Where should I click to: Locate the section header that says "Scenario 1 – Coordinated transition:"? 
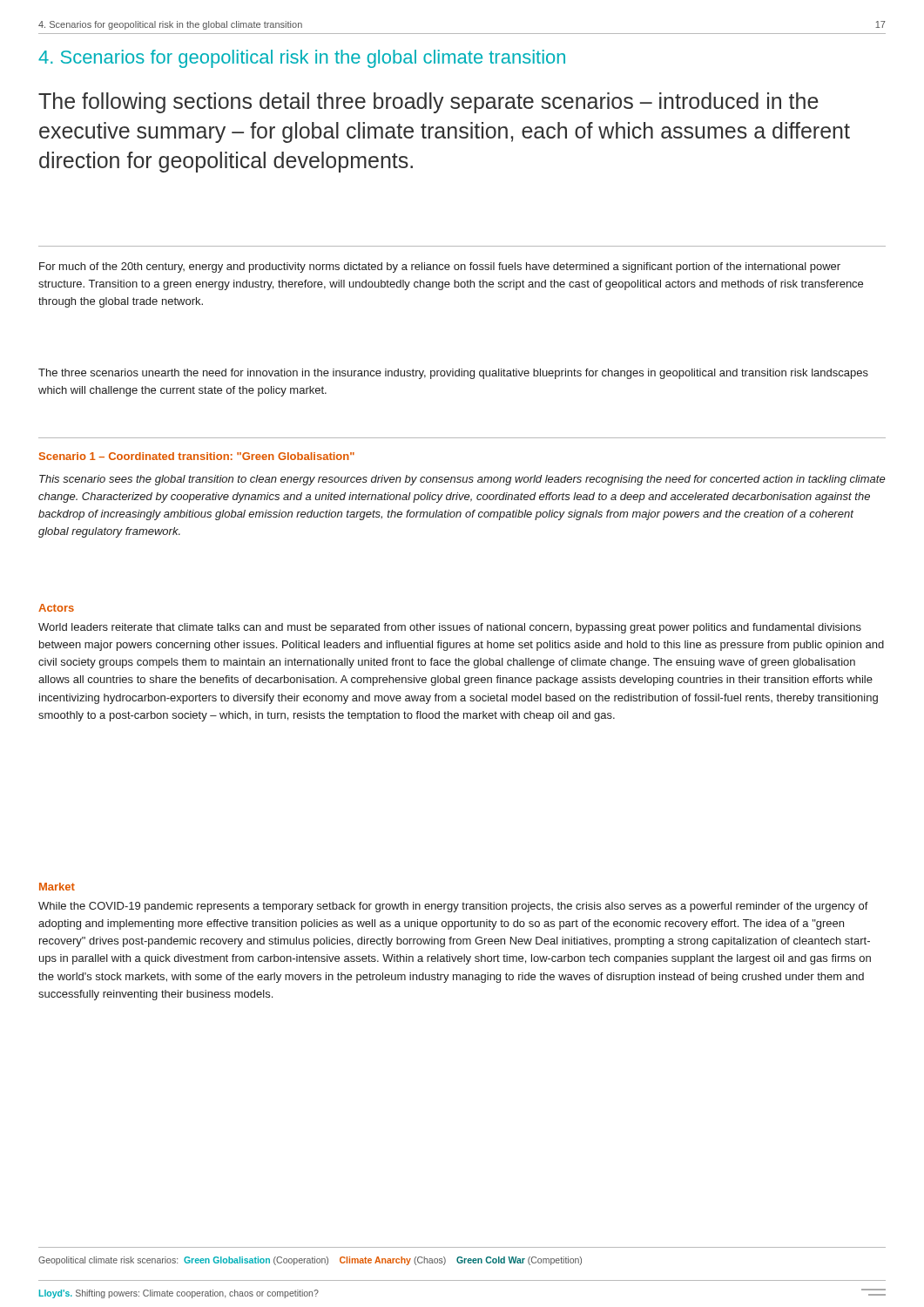click(197, 456)
